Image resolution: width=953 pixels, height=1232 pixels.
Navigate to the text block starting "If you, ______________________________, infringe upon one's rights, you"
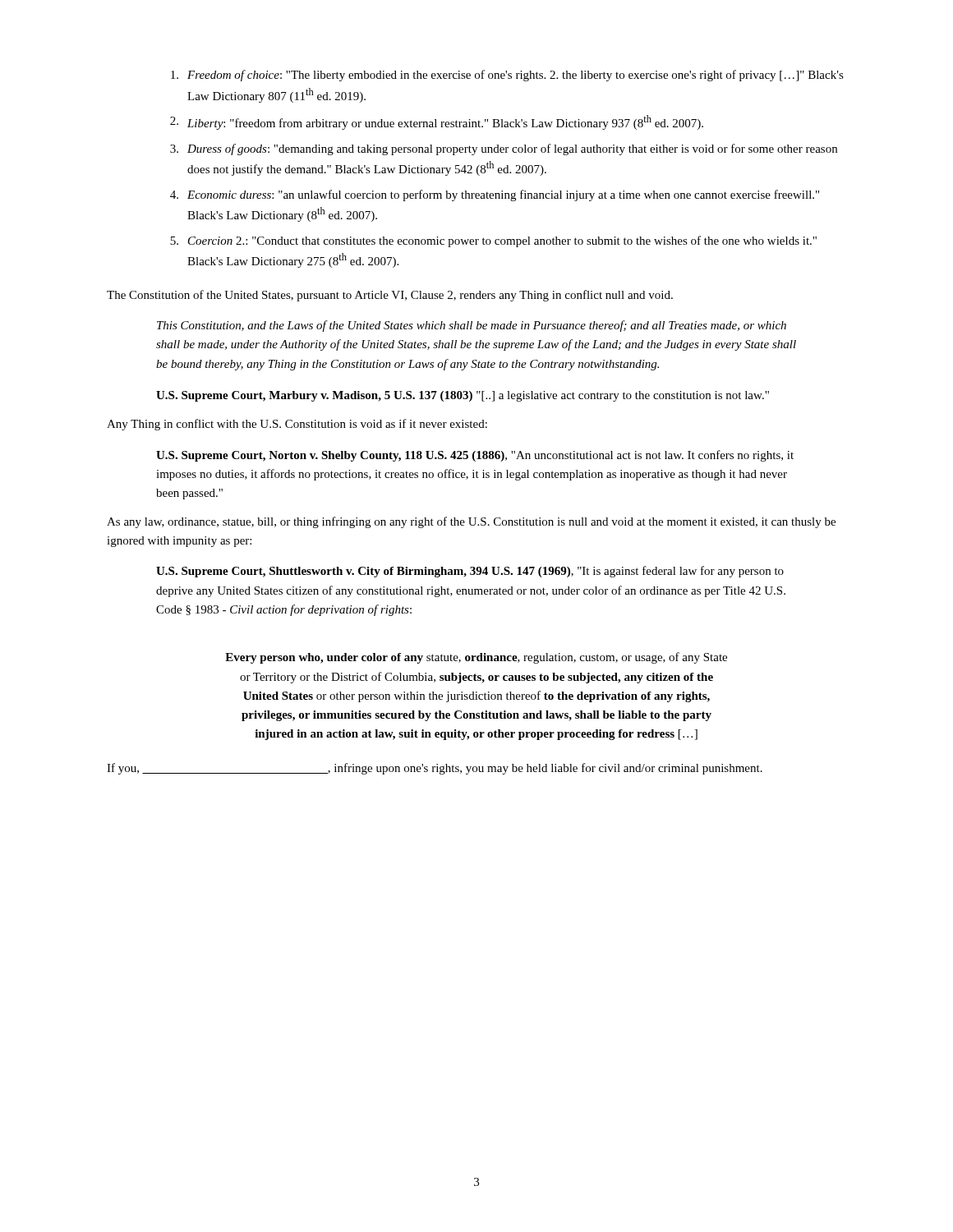[435, 768]
